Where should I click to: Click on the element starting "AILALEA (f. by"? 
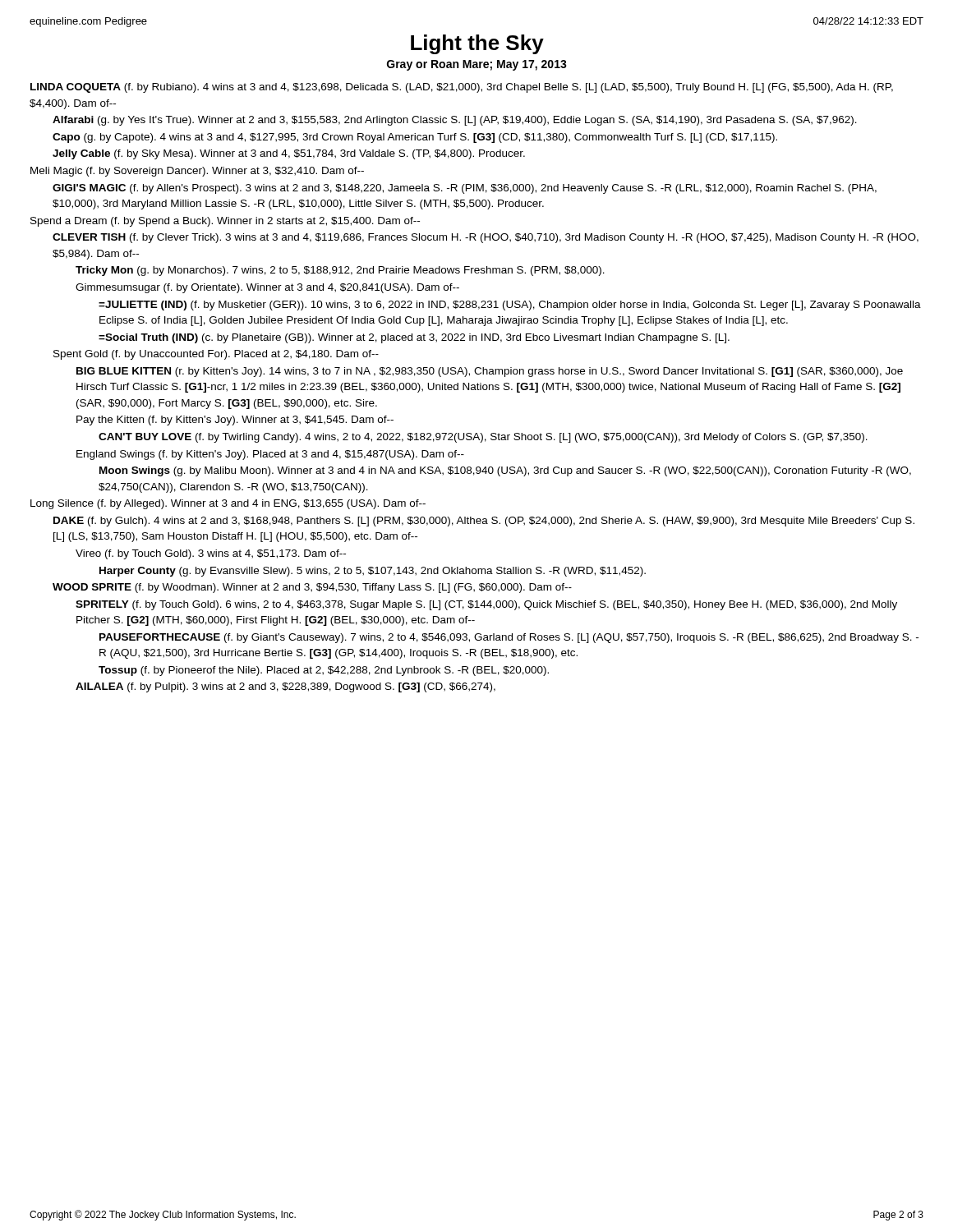(286, 687)
